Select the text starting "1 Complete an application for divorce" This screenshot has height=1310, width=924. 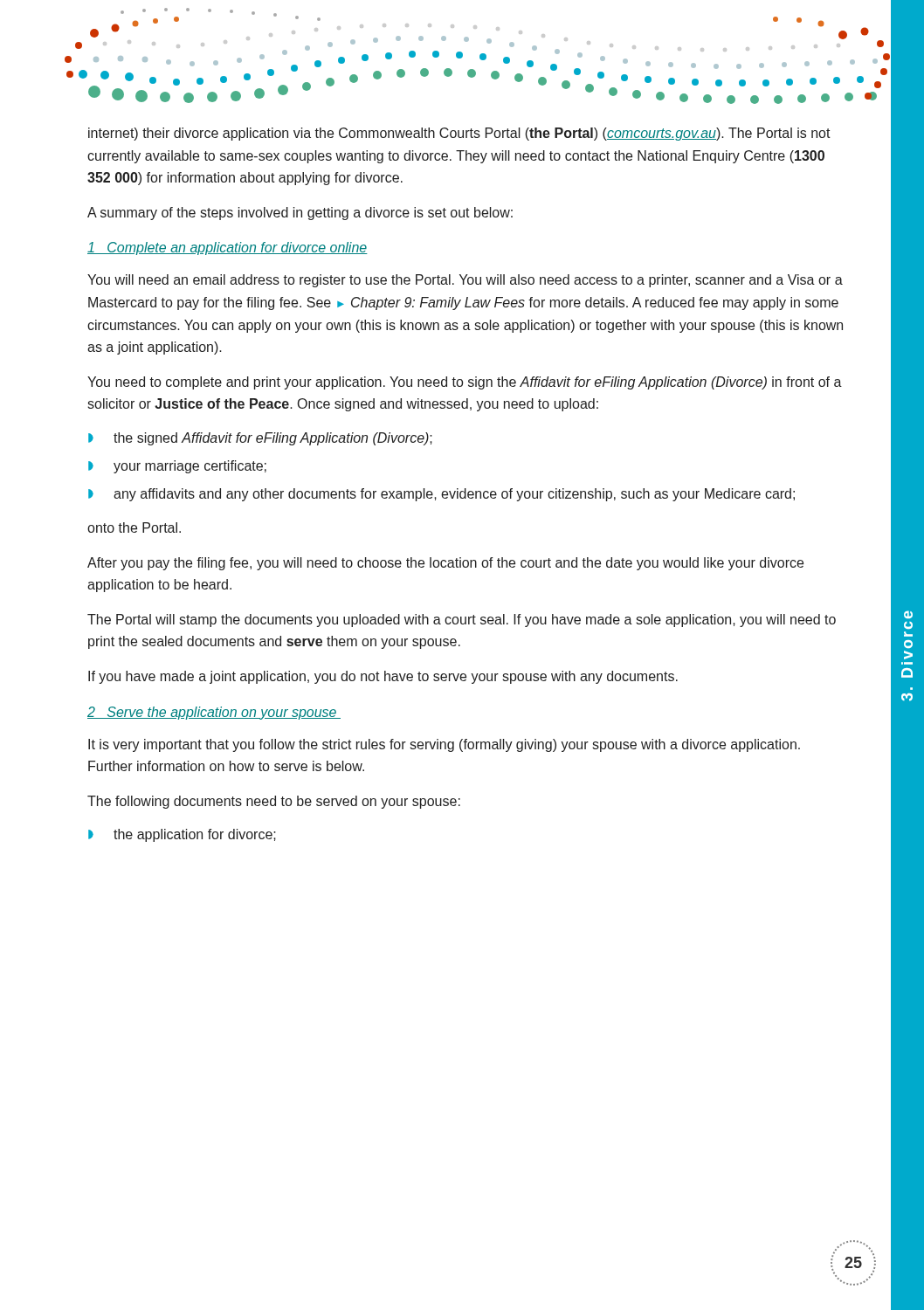point(227,248)
